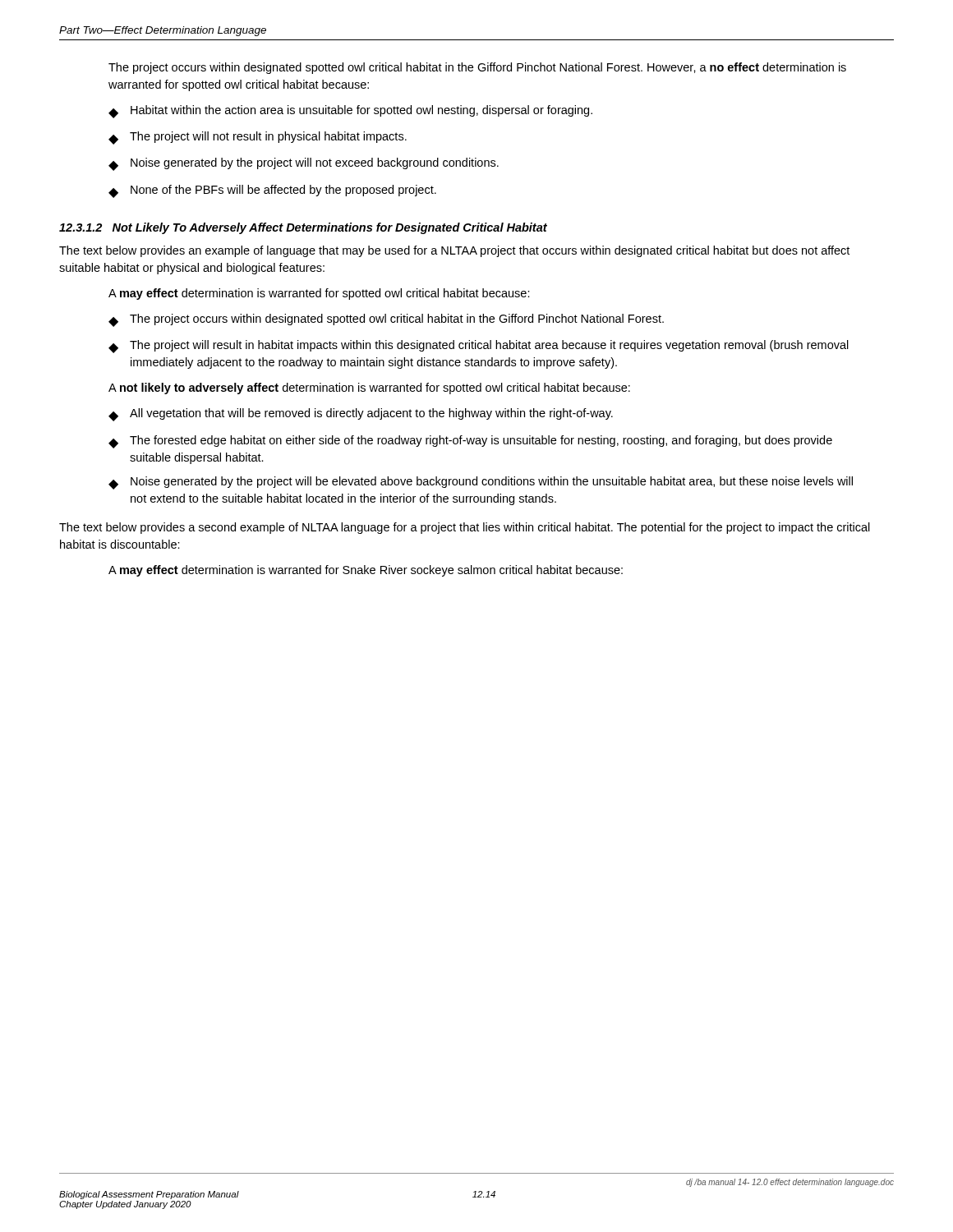Find the block on this page that starts "The project occurs within designated spotted owl"
Image resolution: width=953 pixels, height=1232 pixels.
[x=478, y=76]
